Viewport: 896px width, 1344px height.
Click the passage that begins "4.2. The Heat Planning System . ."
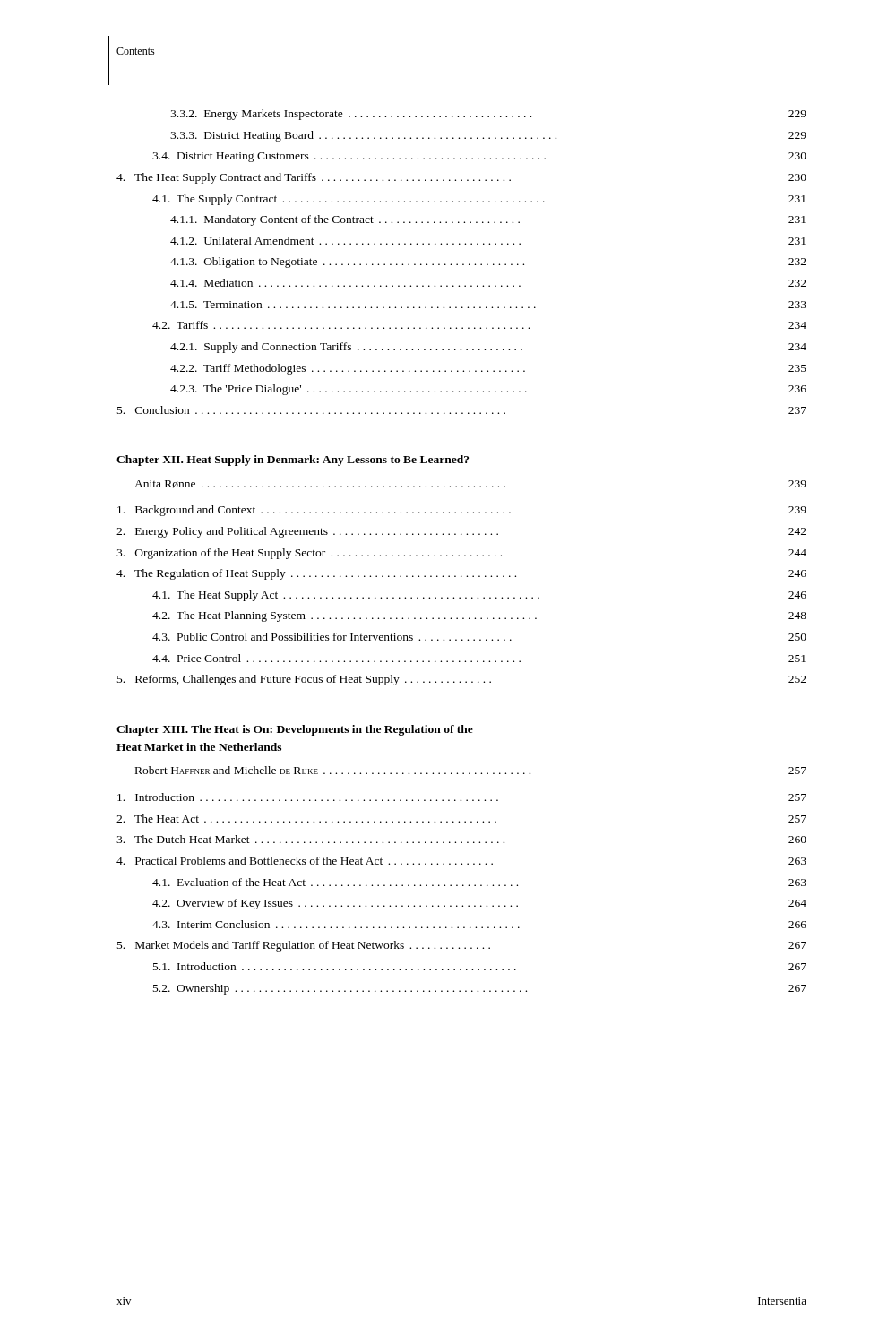coord(479,616)
